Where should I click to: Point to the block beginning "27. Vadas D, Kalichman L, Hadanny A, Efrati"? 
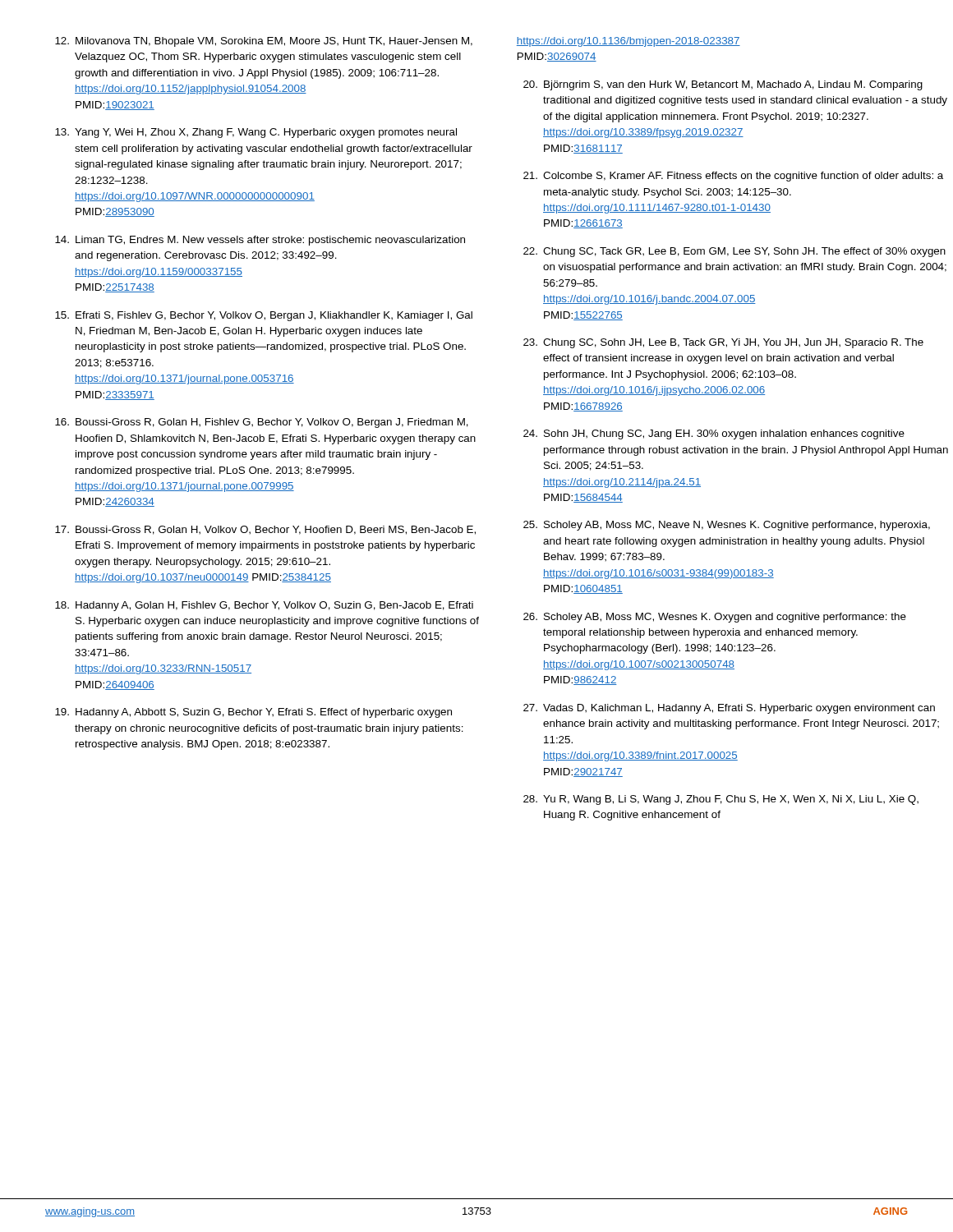click(x=731, y=739)
